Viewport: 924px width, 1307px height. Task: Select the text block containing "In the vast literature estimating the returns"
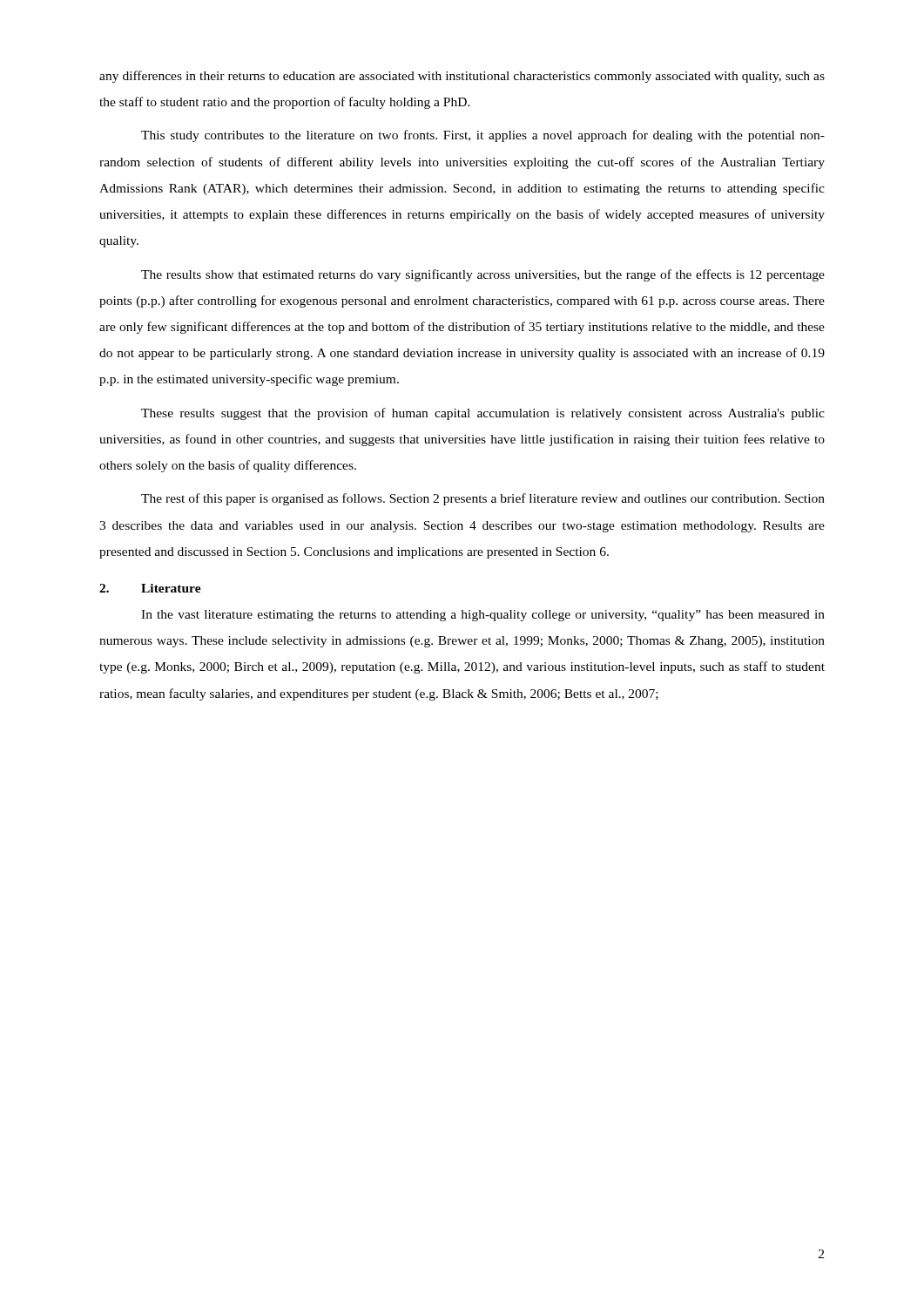pyautogui.click(x=462, y=654)
